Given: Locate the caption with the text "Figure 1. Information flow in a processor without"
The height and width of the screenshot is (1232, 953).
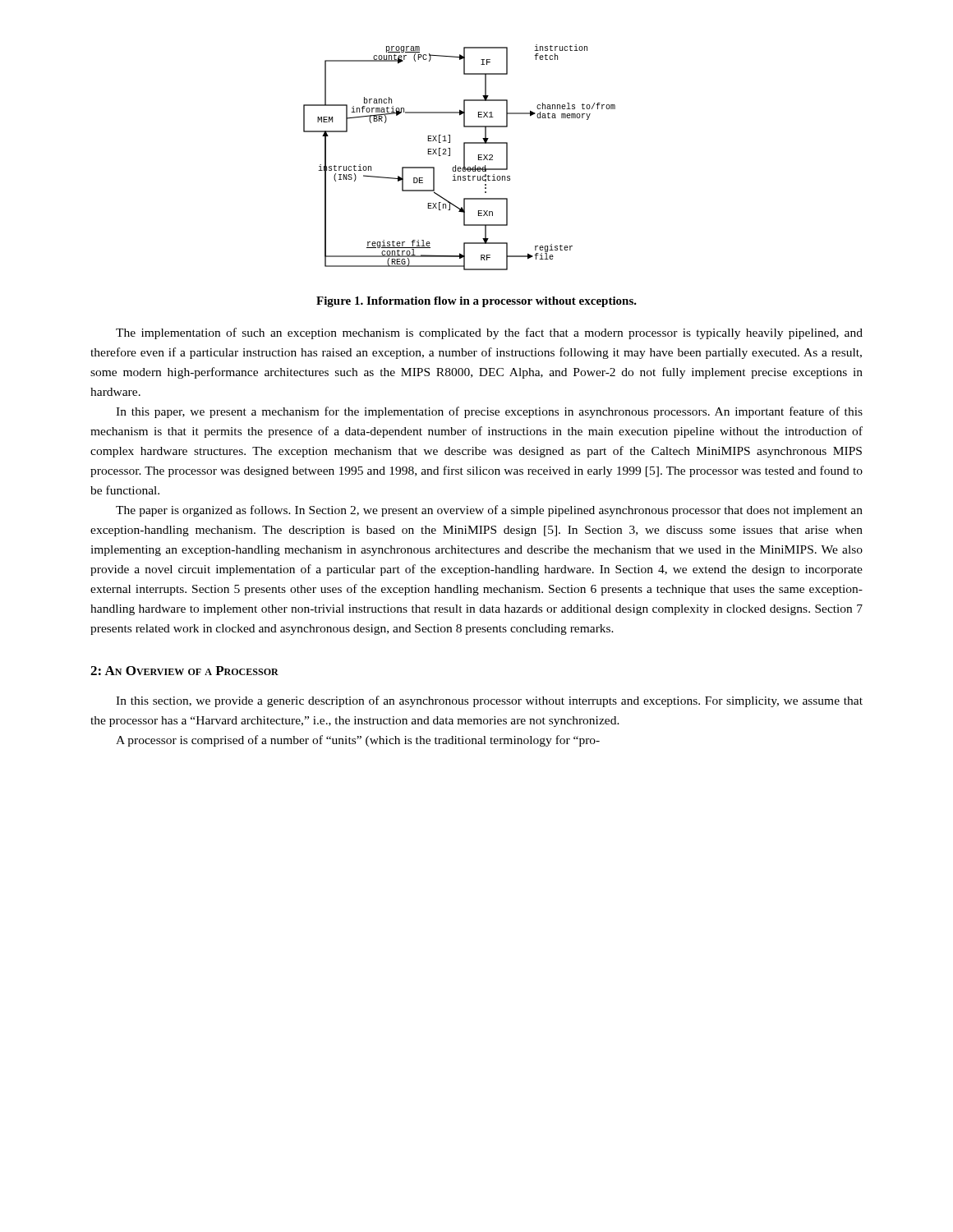Looking at the screenshot, I should [476, 301].
